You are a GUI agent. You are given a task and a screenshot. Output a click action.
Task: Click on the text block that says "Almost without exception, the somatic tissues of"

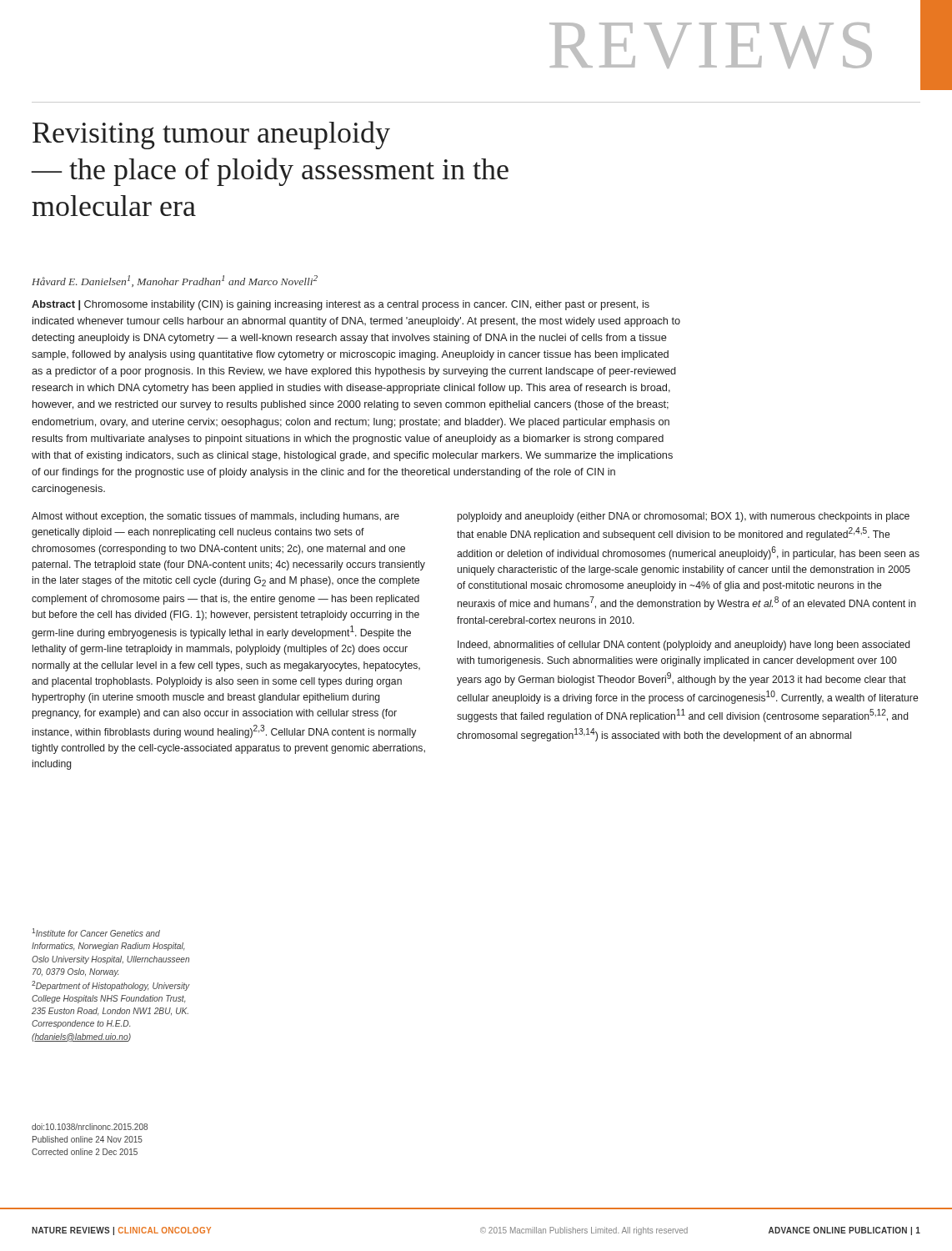[231, 641]
